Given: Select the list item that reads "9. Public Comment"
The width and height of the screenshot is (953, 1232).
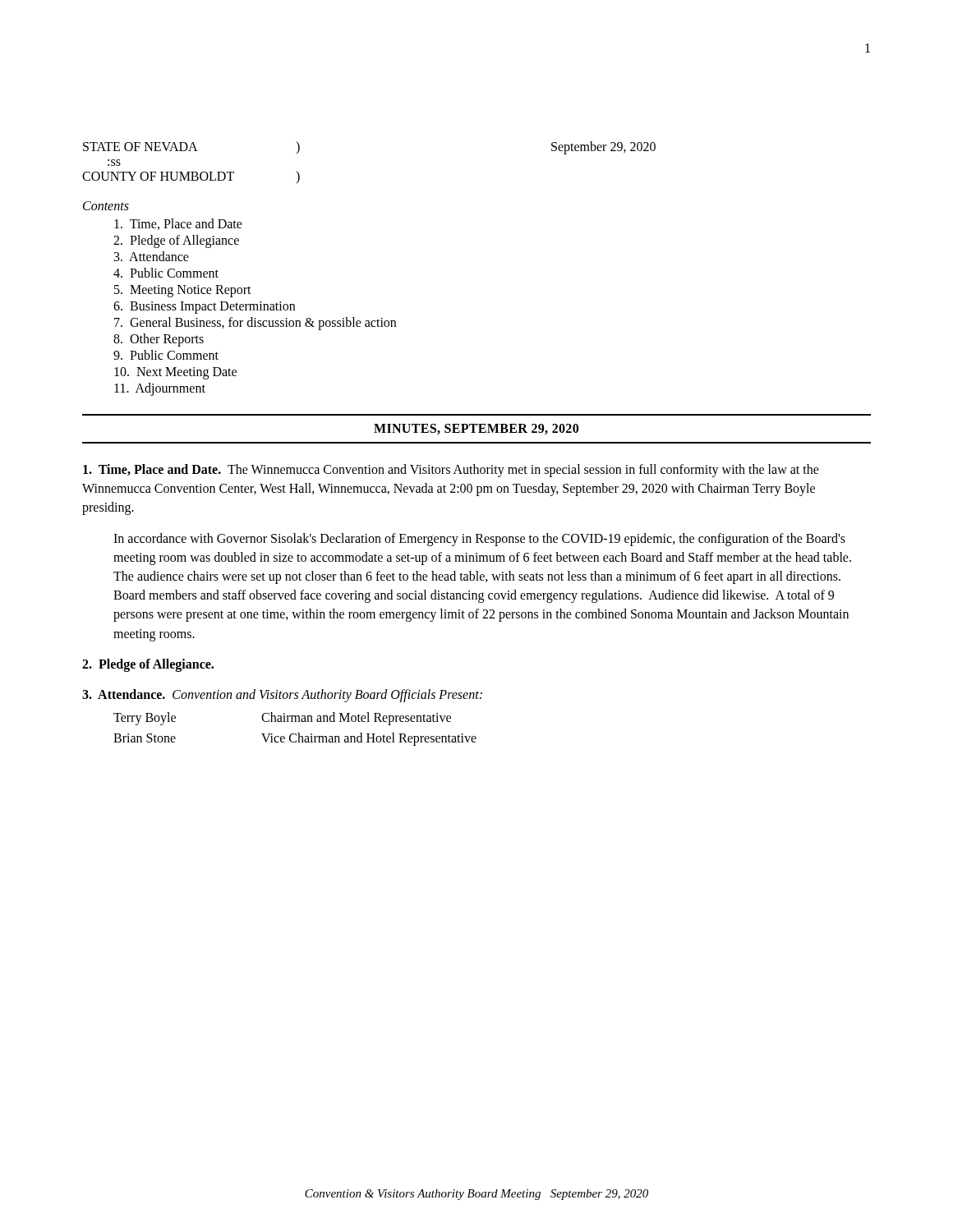Looking at the screenshot, I should pos(166,355).
